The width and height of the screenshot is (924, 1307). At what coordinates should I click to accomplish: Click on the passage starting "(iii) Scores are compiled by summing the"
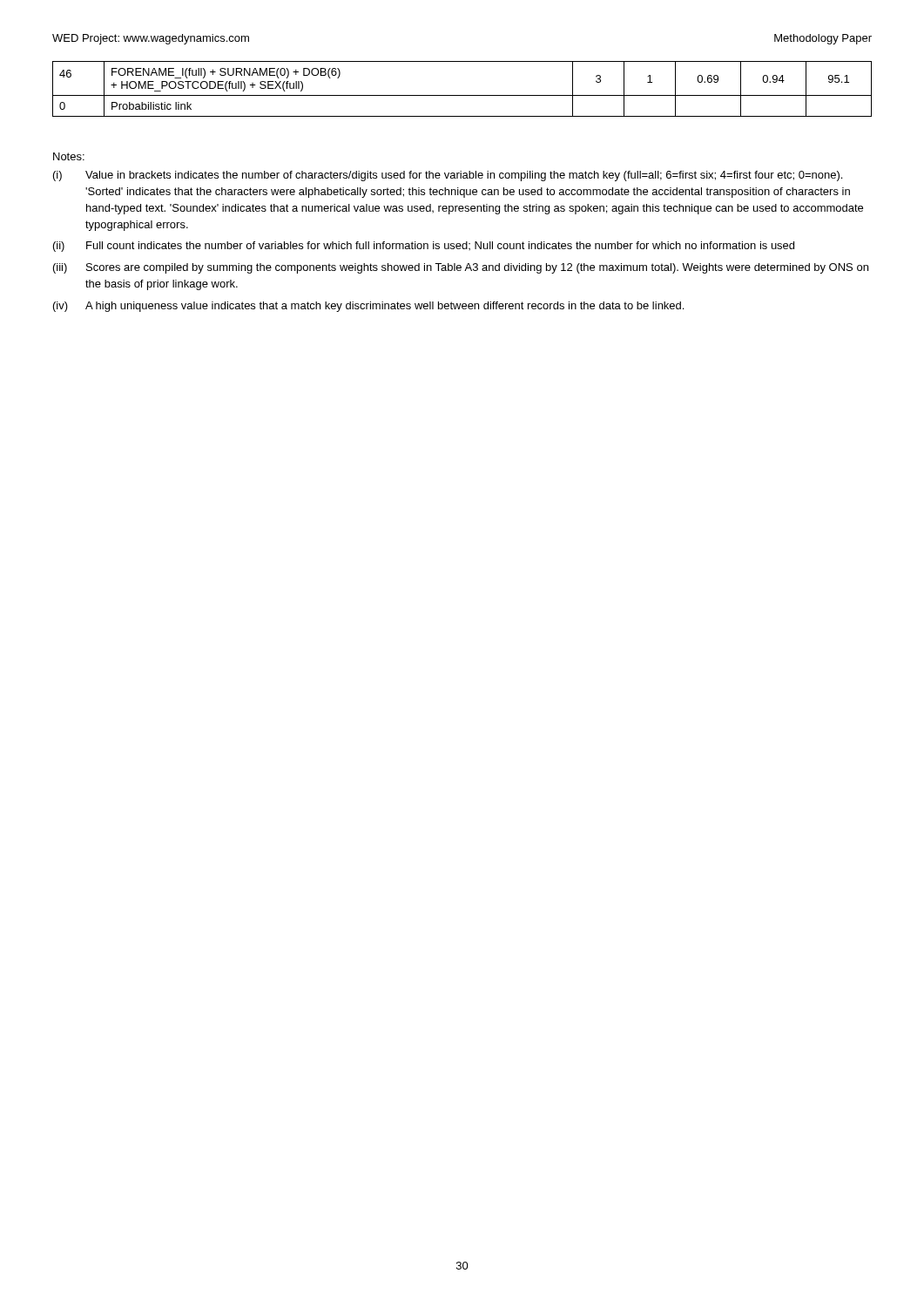coord(462,276)
